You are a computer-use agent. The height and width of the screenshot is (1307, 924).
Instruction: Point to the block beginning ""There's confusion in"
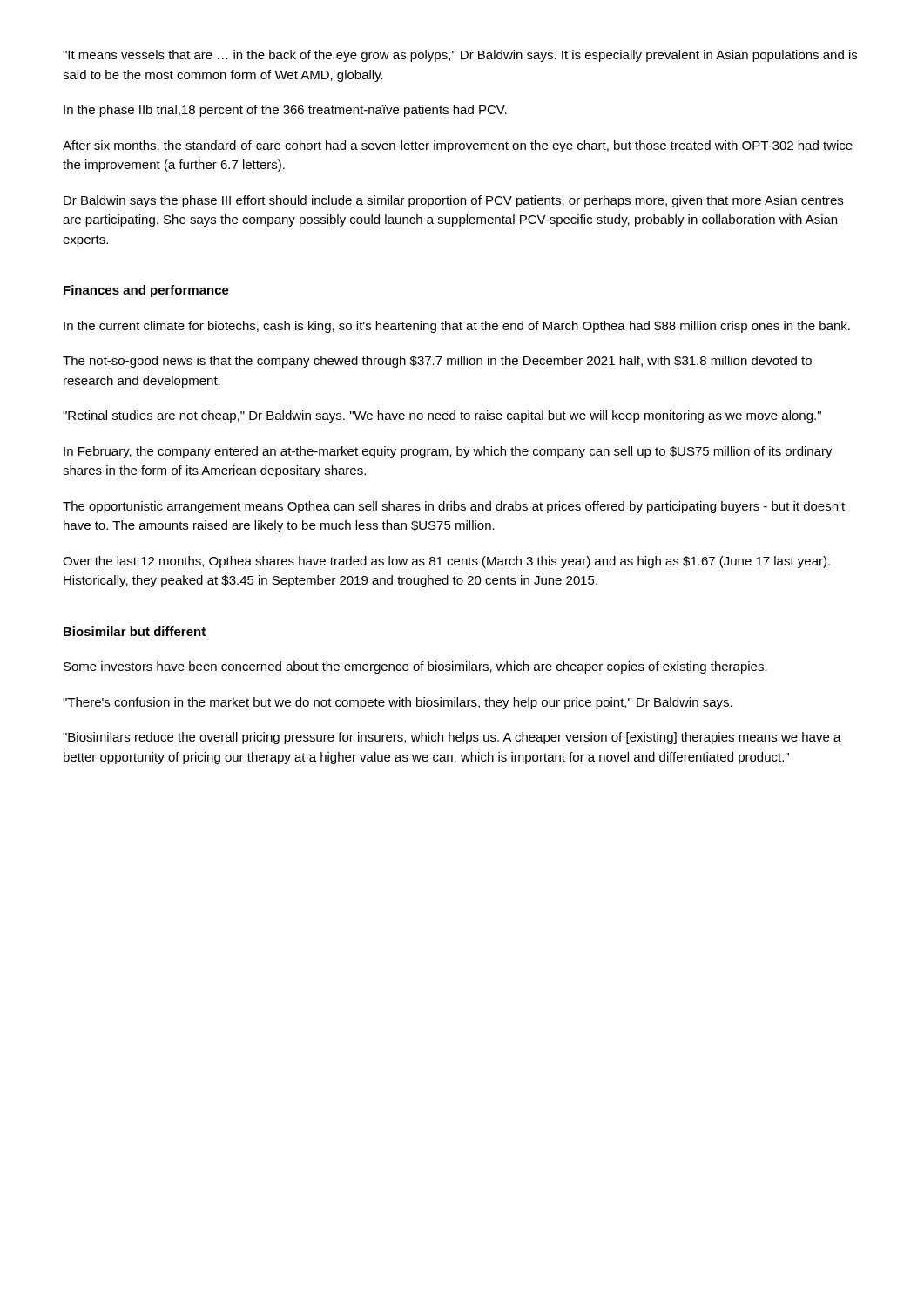click(398, 701)
